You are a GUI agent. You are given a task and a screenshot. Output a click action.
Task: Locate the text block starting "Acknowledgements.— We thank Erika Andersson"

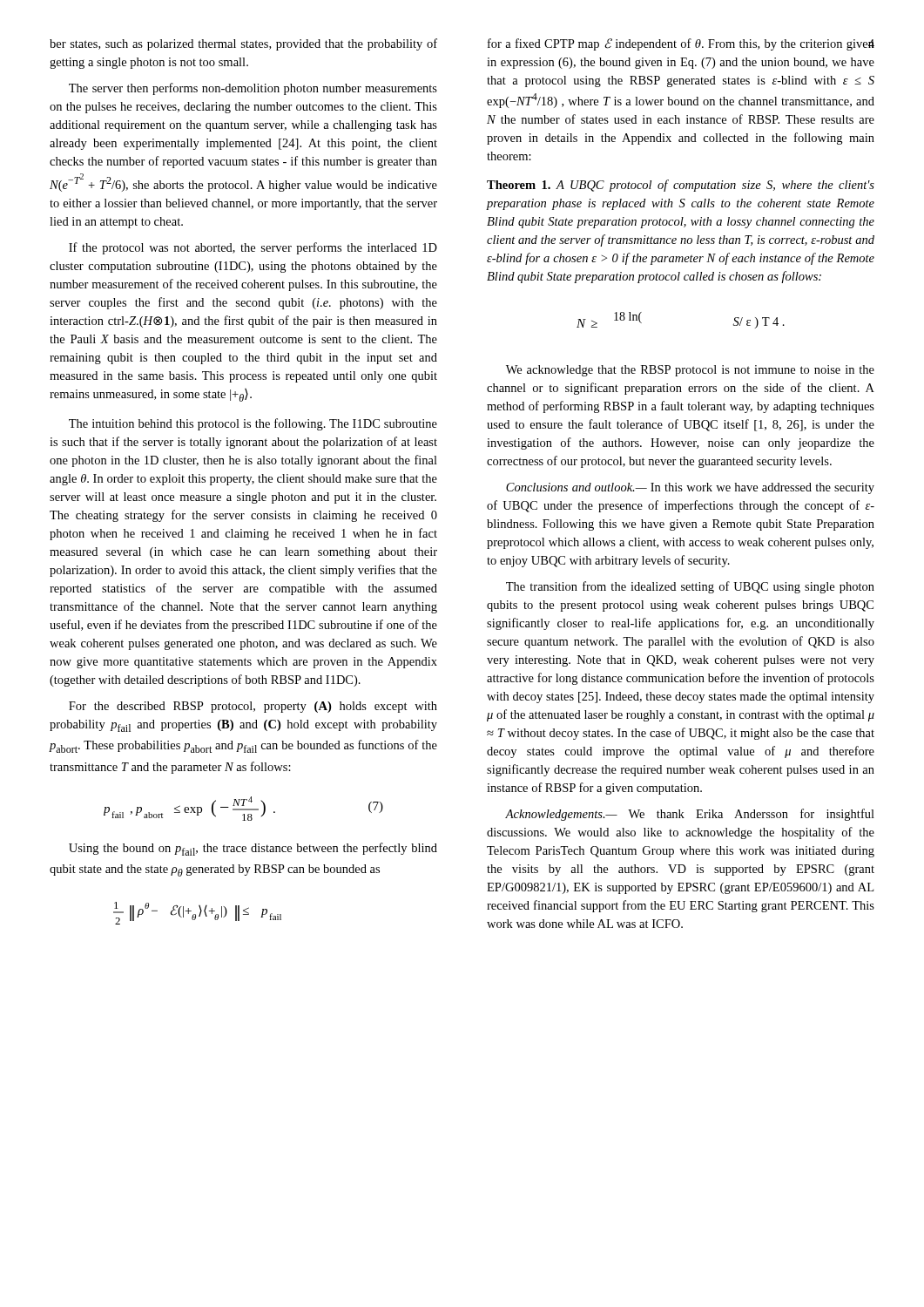pyautogui.click(x=681, y=870)
